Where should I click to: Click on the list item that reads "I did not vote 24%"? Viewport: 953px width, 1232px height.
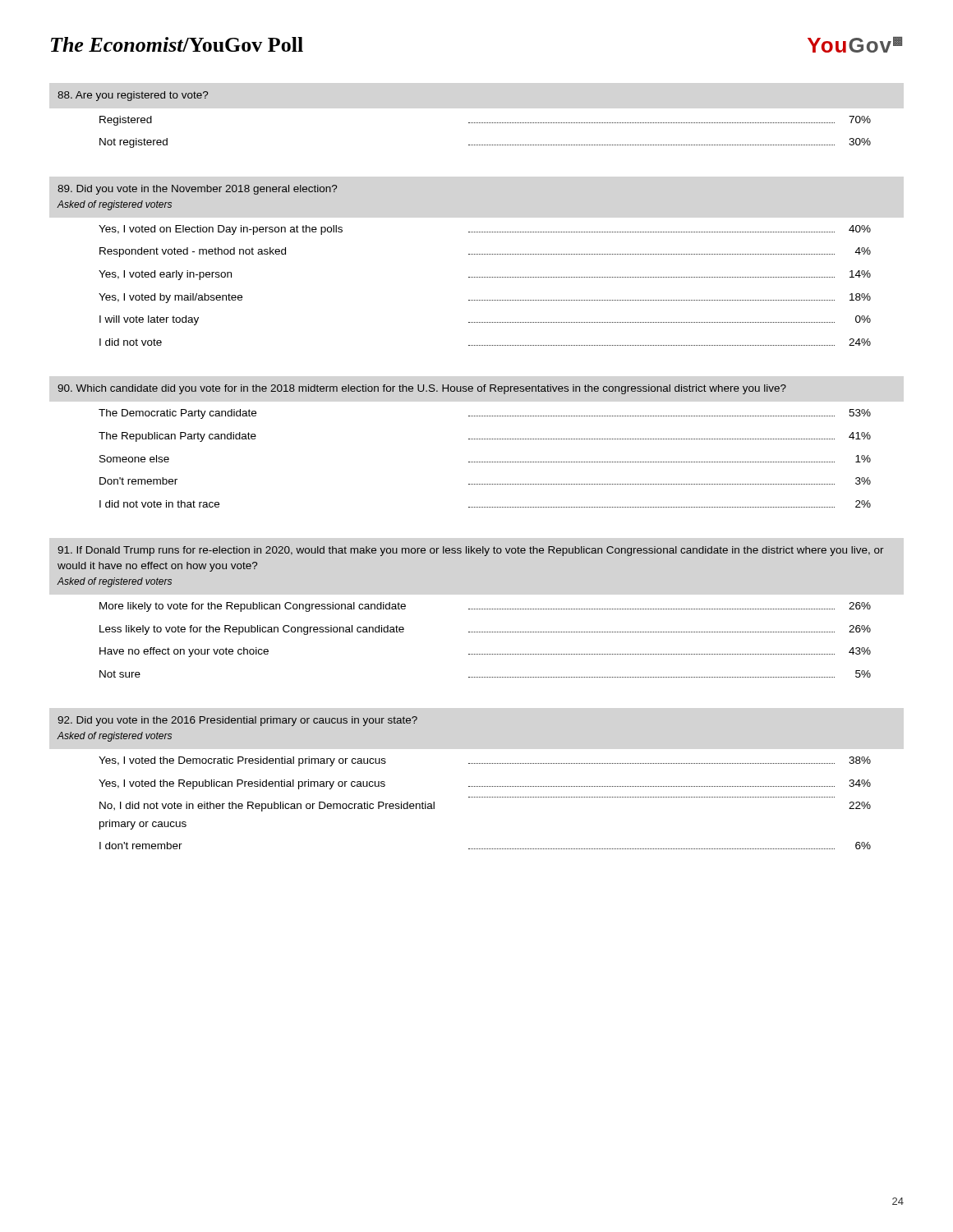(485, 342)
